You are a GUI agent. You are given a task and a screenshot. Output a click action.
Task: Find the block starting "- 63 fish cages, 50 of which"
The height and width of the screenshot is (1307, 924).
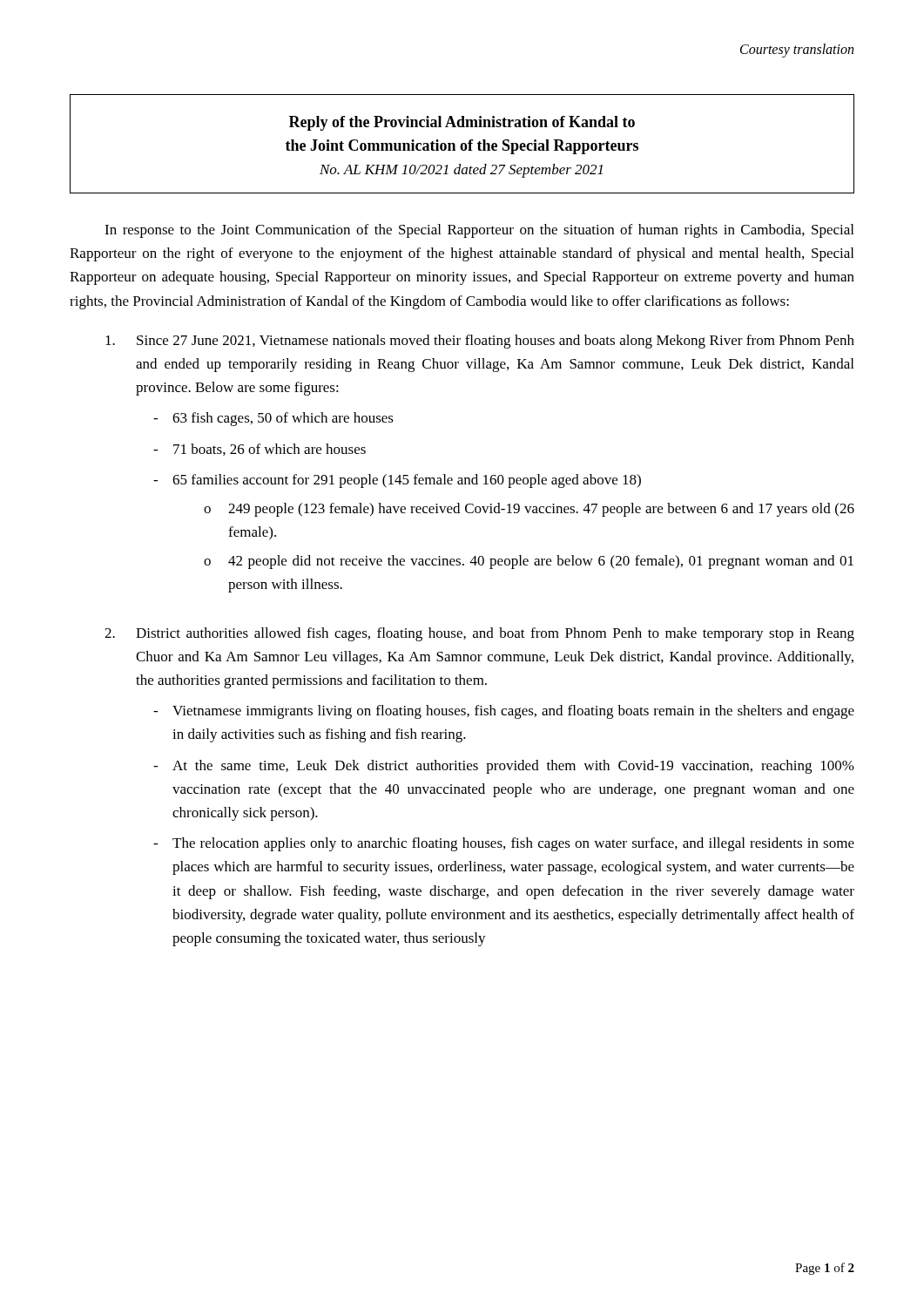click(x=273, y=419)
